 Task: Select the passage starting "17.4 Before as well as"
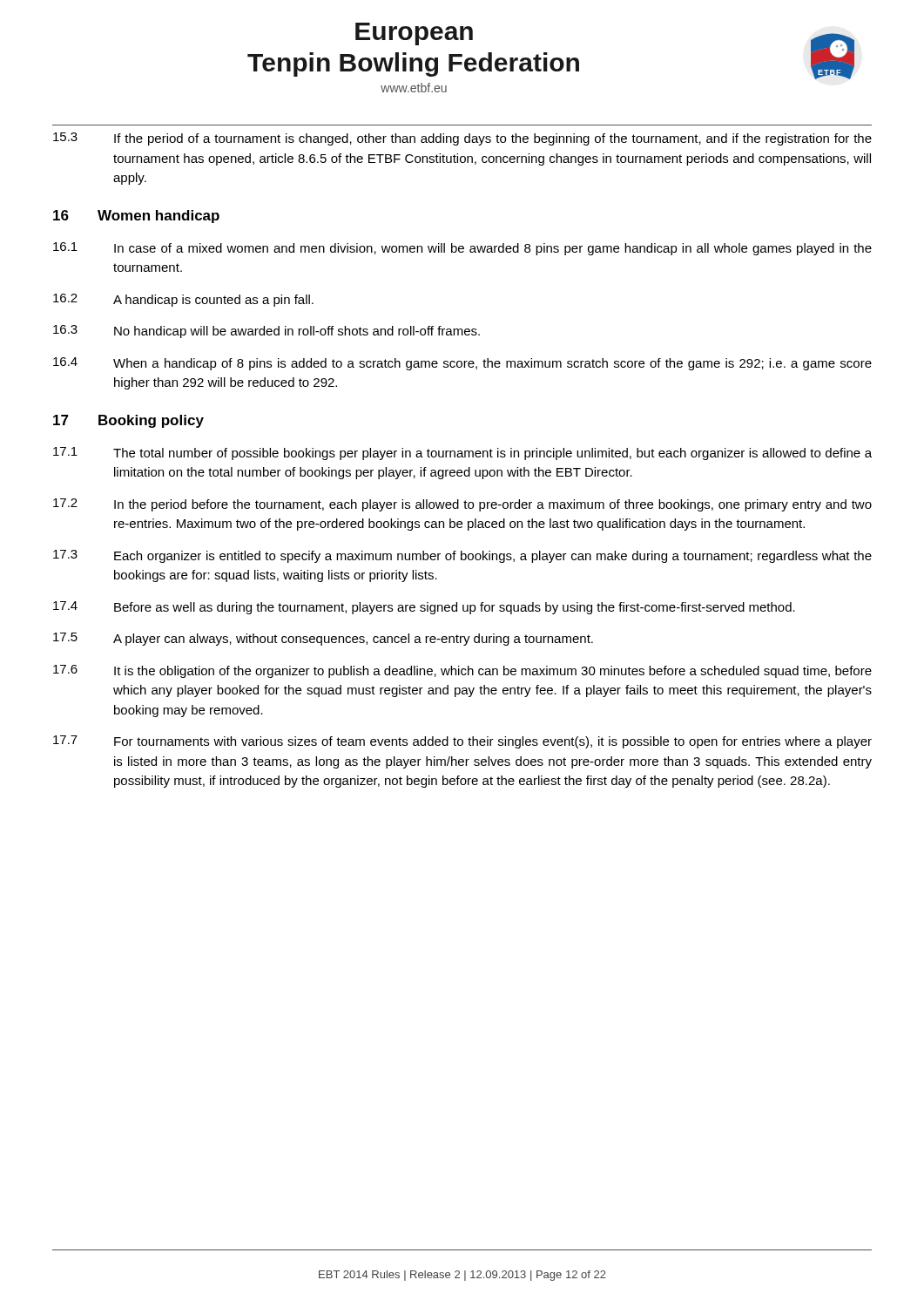coord(462,607)
